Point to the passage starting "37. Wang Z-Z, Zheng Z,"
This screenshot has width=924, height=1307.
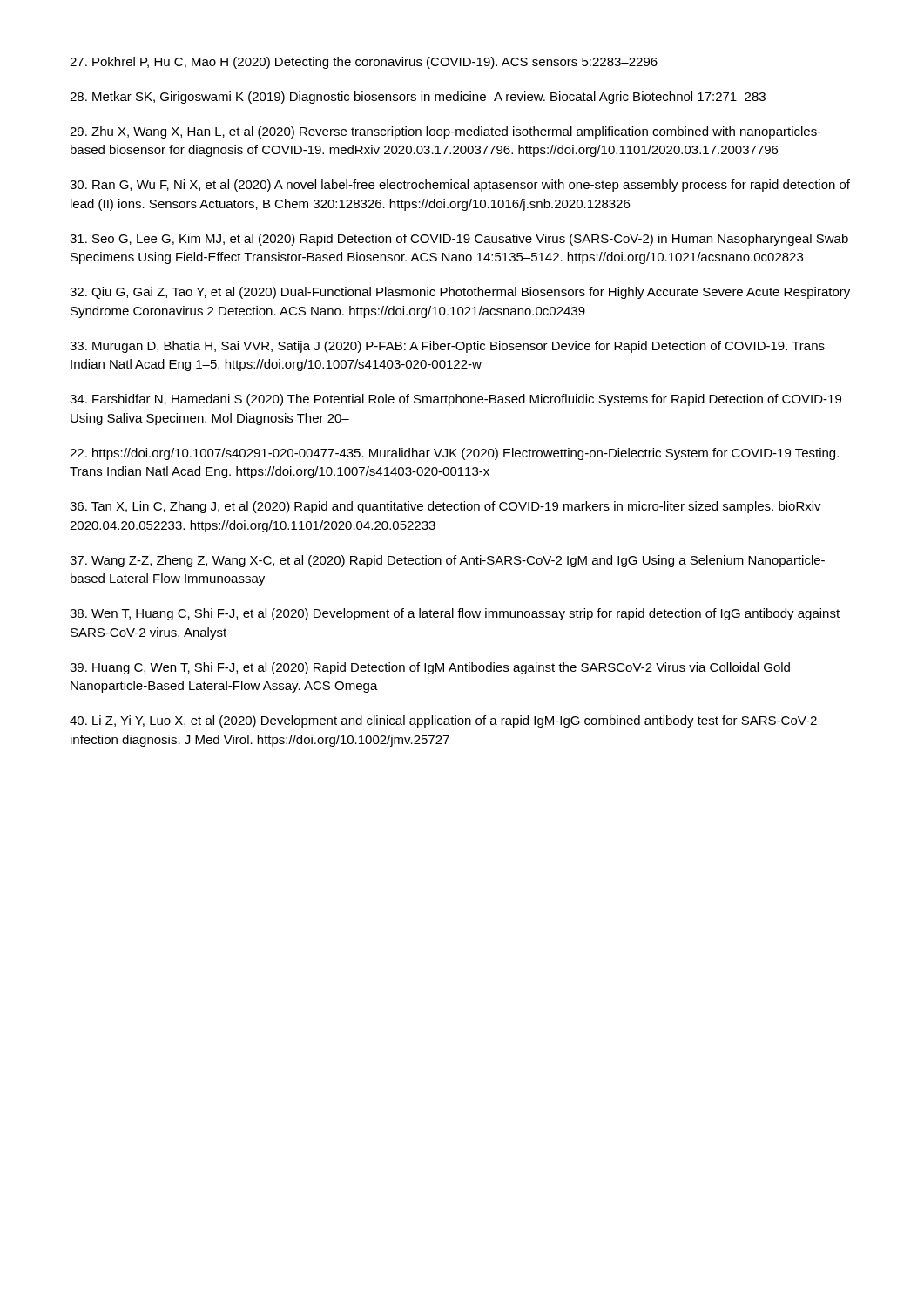(x=447, y=569)
